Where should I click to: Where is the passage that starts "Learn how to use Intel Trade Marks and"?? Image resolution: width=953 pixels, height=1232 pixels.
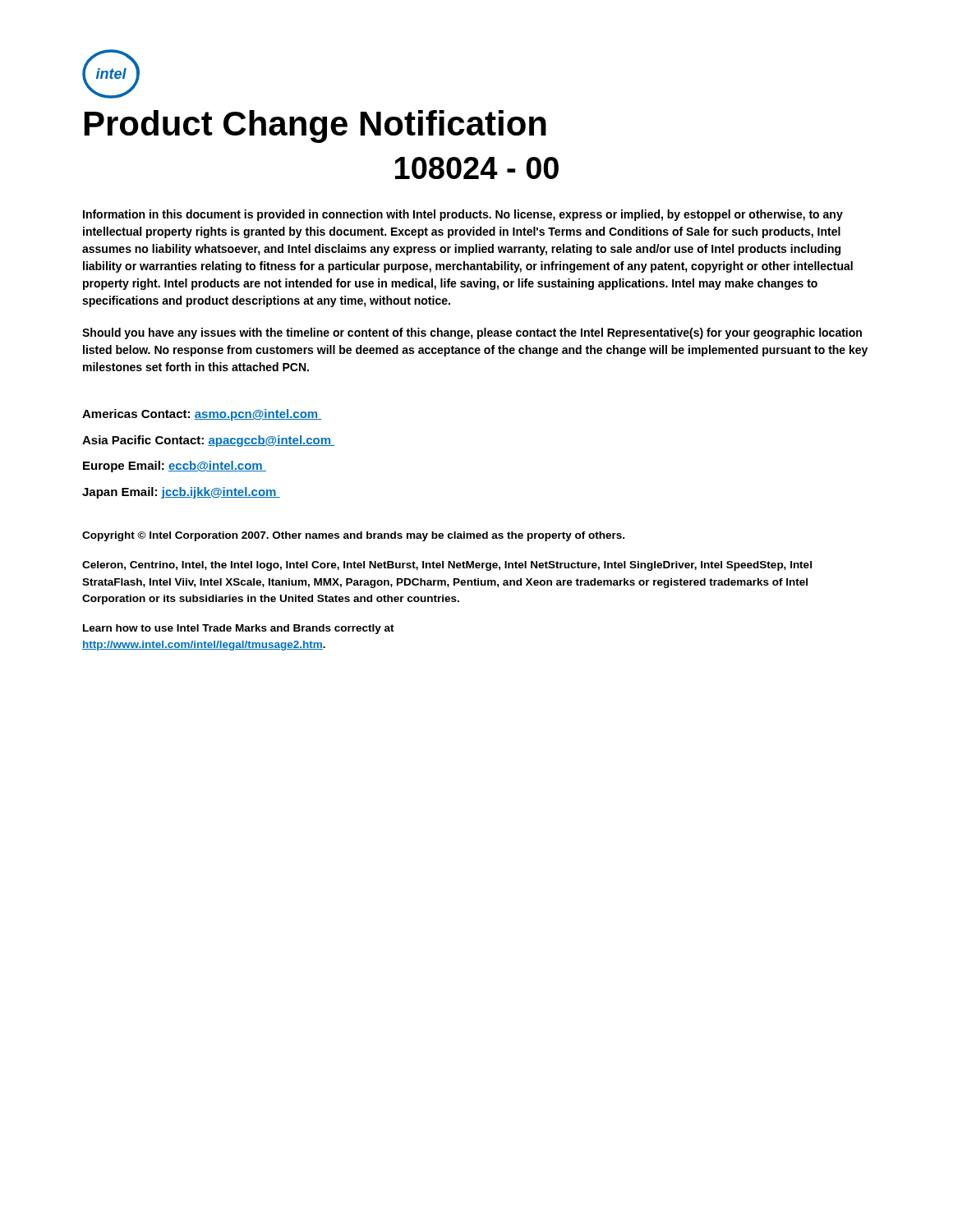tap(238, 636)
